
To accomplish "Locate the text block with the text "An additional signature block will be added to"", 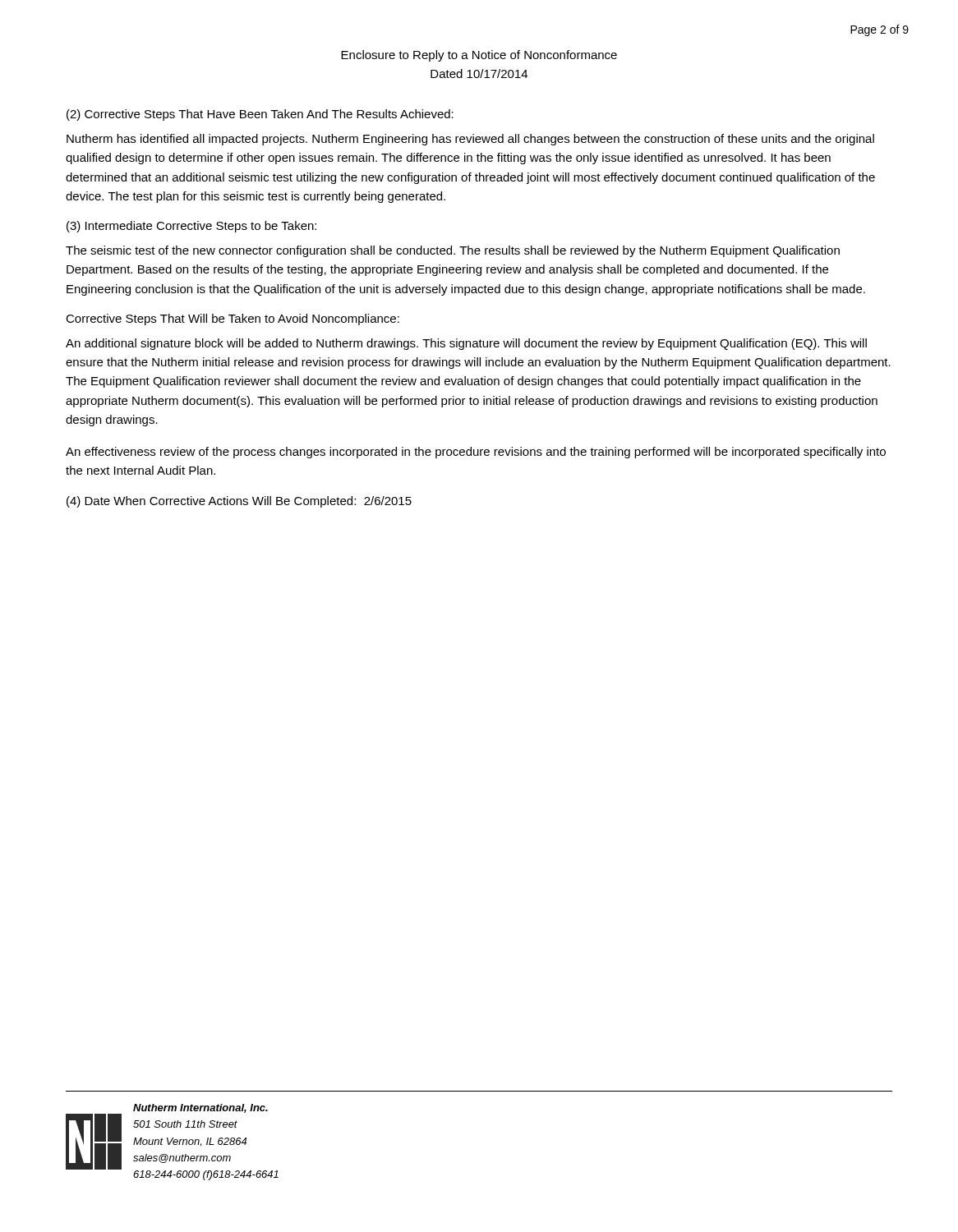I will pyautogui.click(x=478, y=381).
